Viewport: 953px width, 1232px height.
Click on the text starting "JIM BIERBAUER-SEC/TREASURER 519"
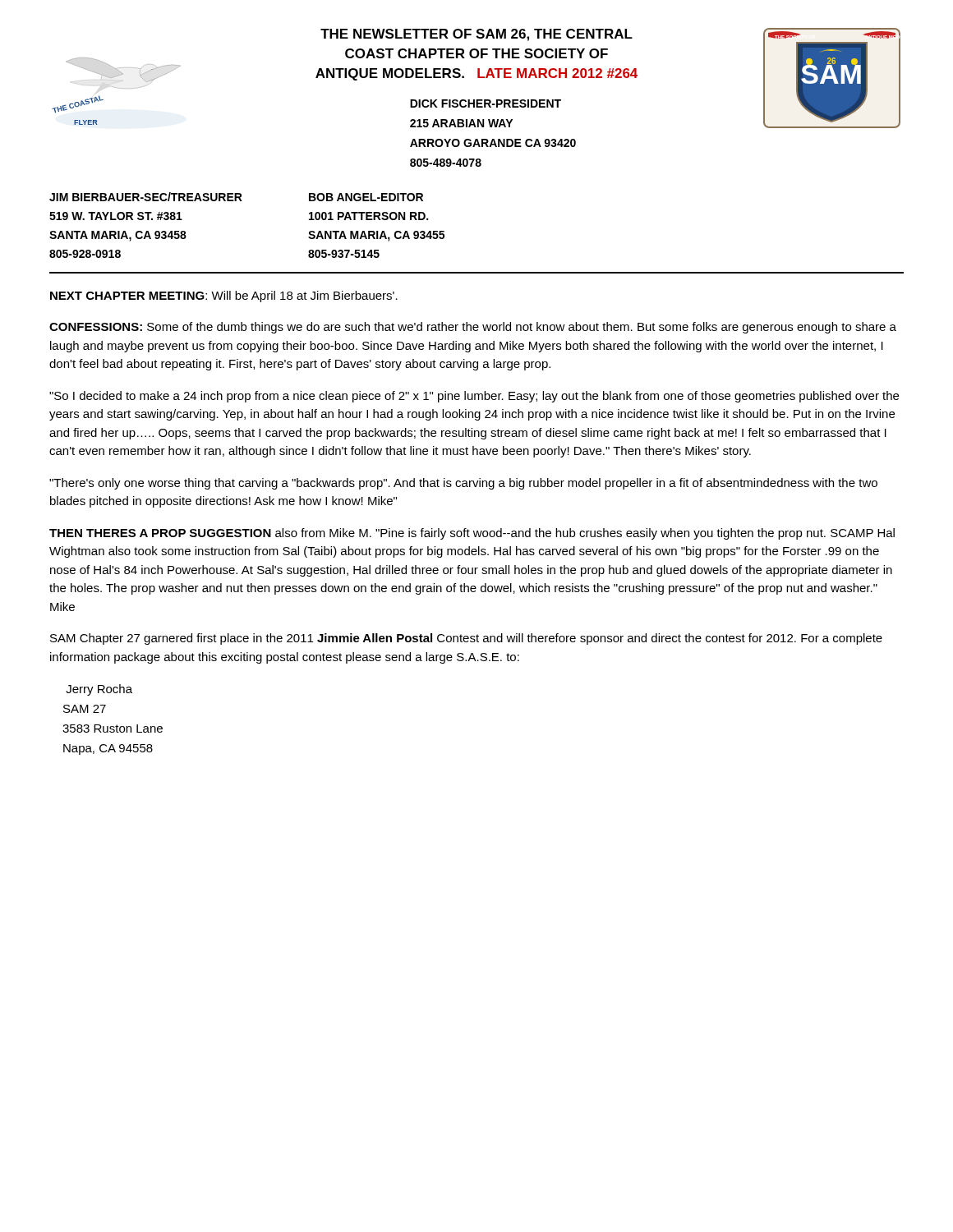(146, 225)
